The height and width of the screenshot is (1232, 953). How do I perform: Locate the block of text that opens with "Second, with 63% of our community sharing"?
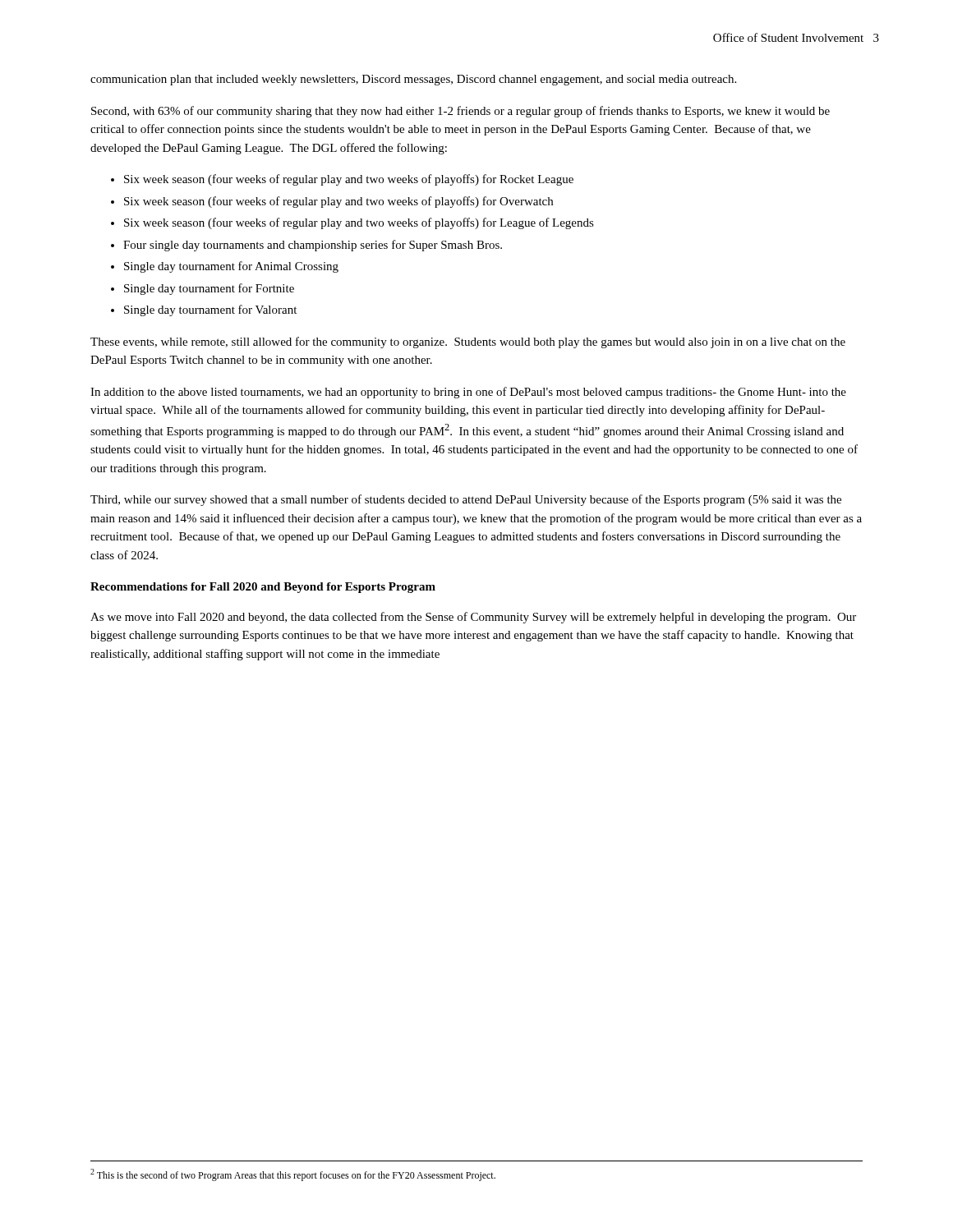460,129
